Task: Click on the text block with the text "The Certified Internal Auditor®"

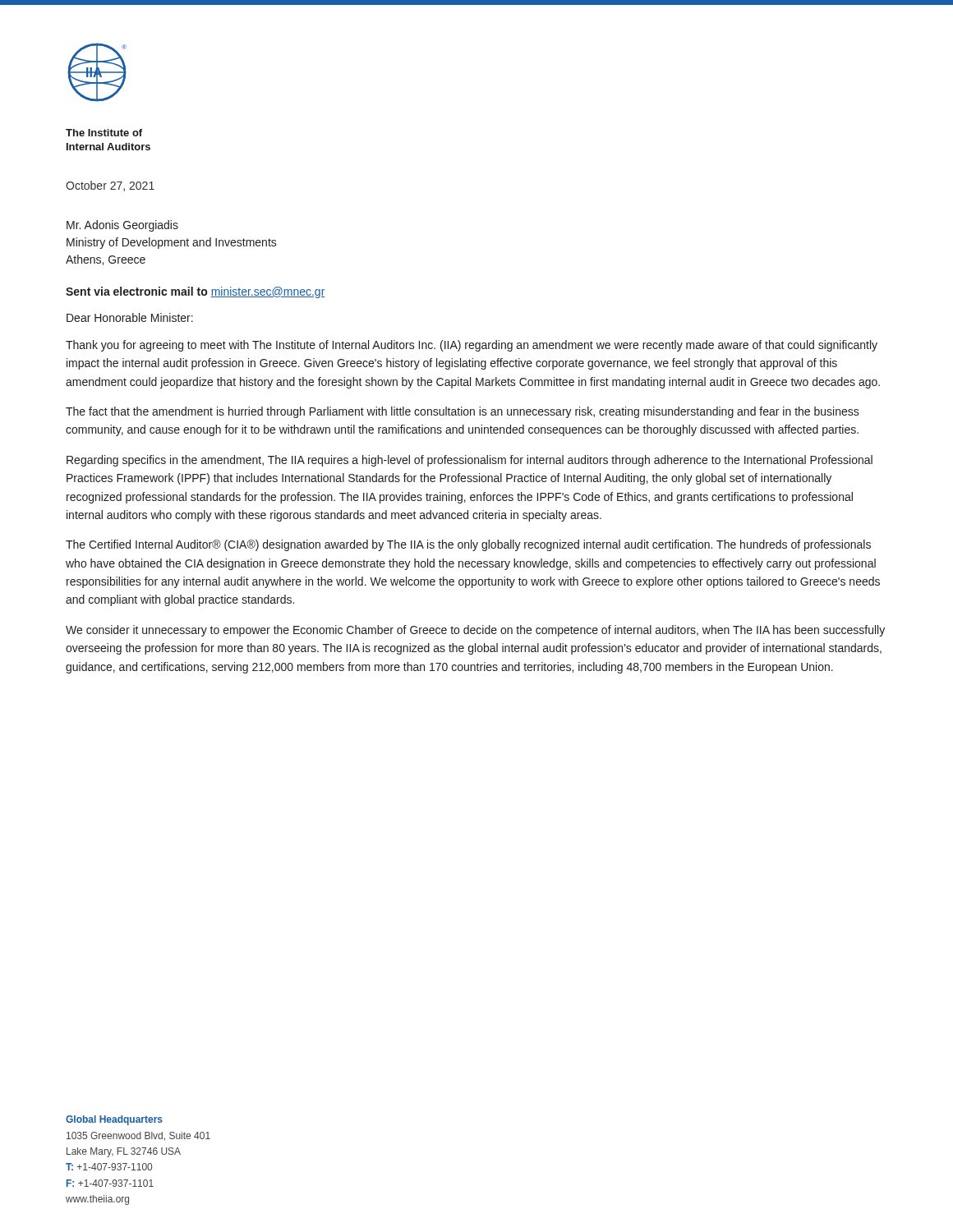Action: point(473,572)
